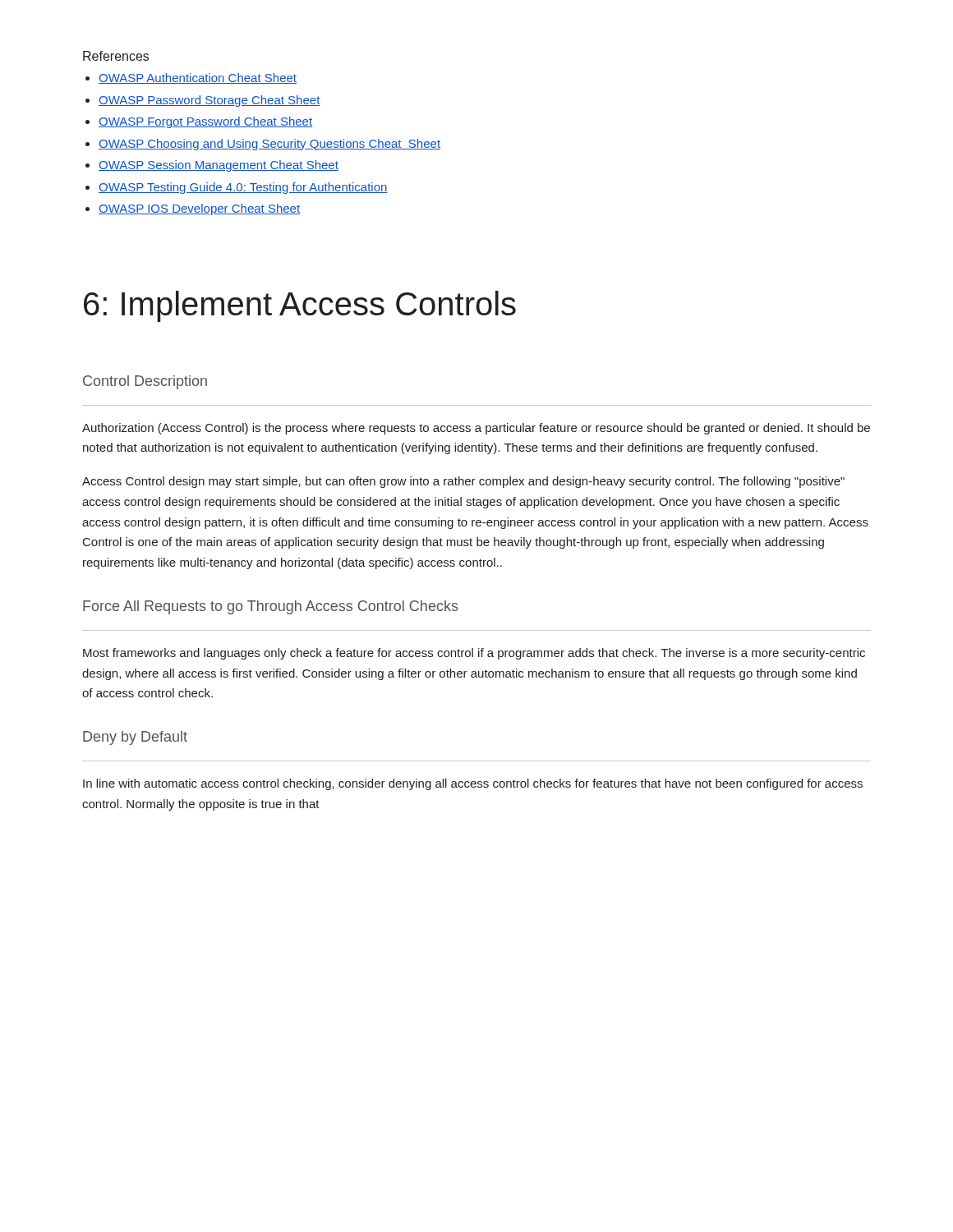
Task: Find the list item with the text "OWASP Forgot Password Cheat Sheet"
Action: coord(205,122)
